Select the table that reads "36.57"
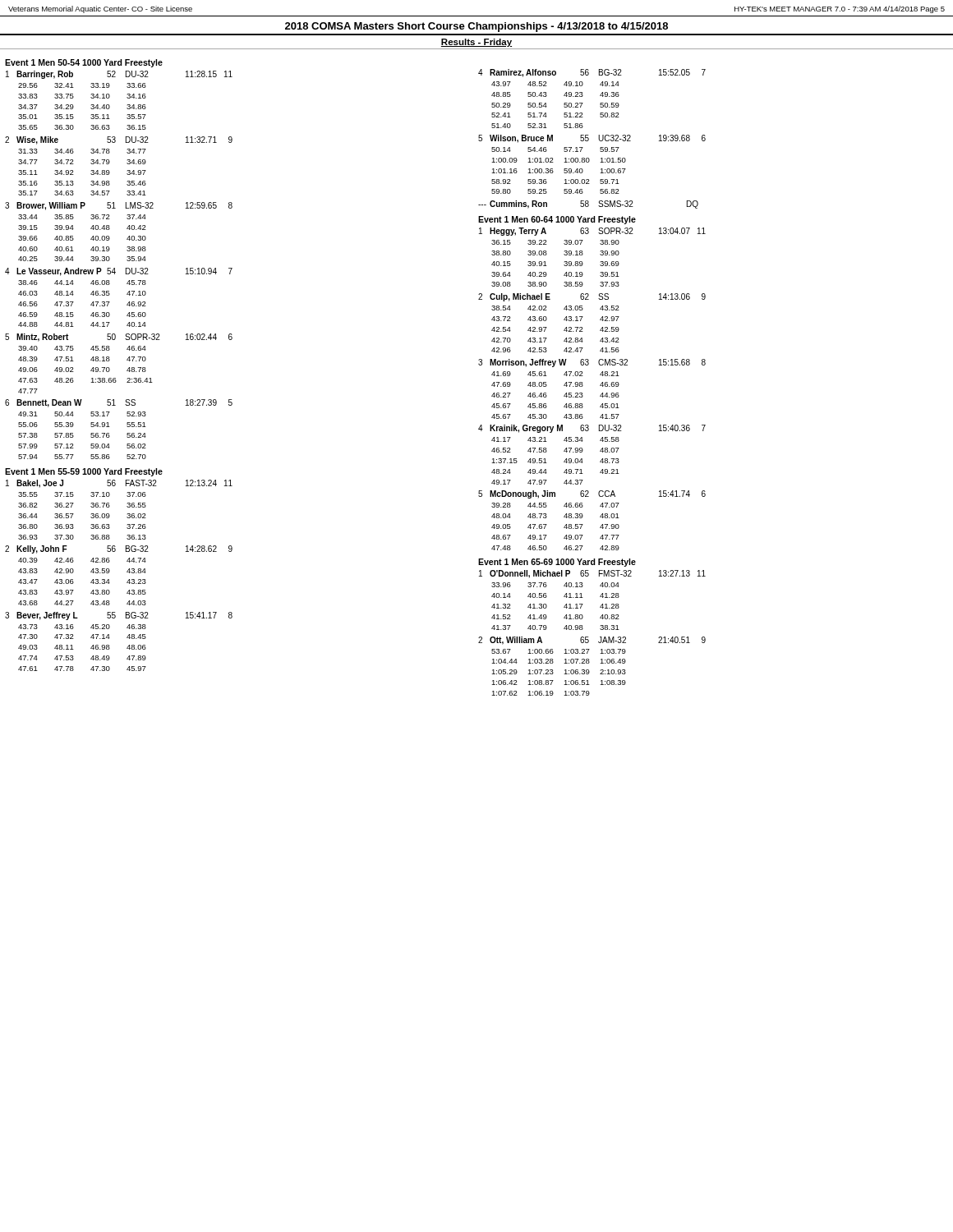 pos(240,576)
